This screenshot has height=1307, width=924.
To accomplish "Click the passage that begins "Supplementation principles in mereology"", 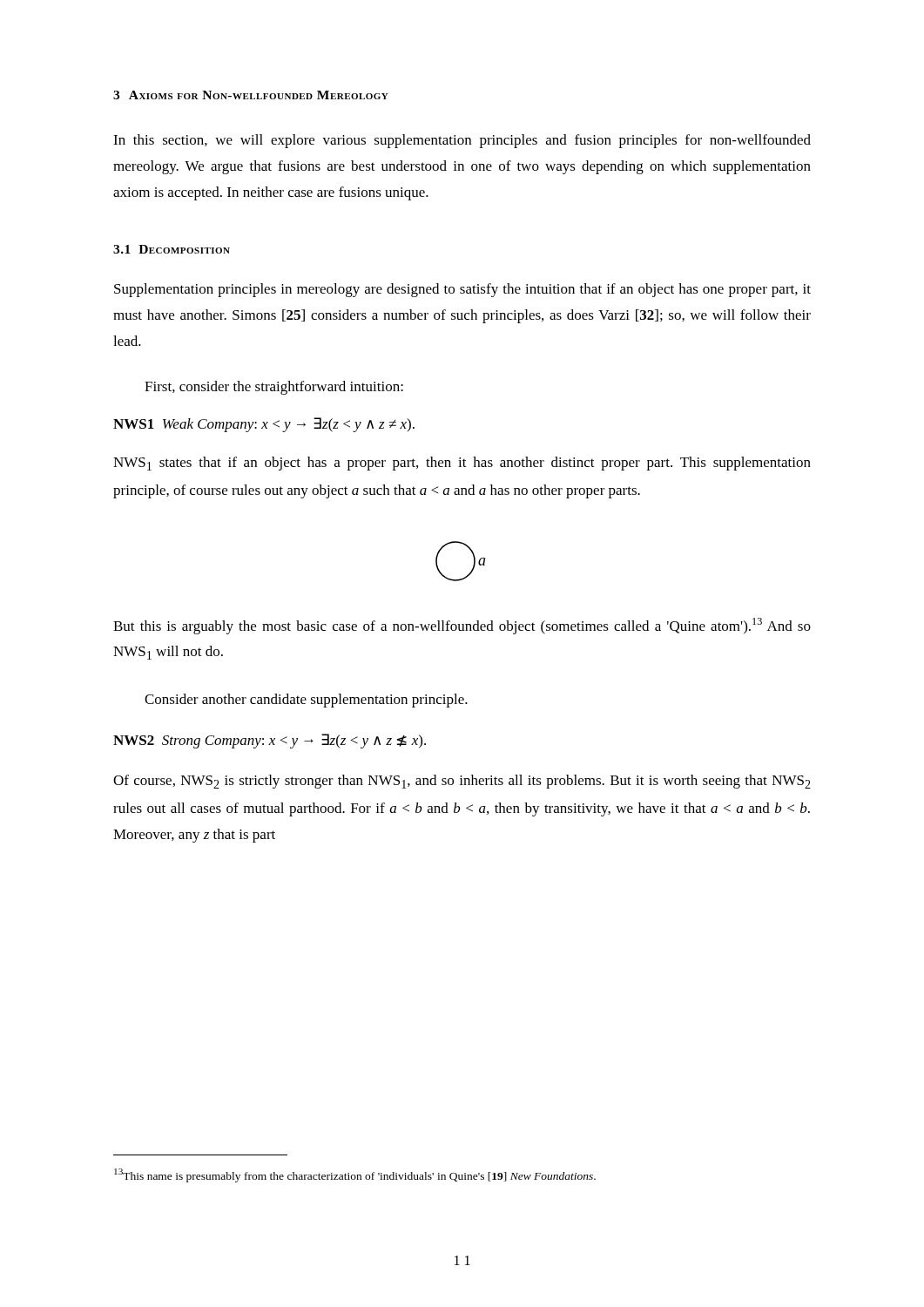I will pos(462,315).
